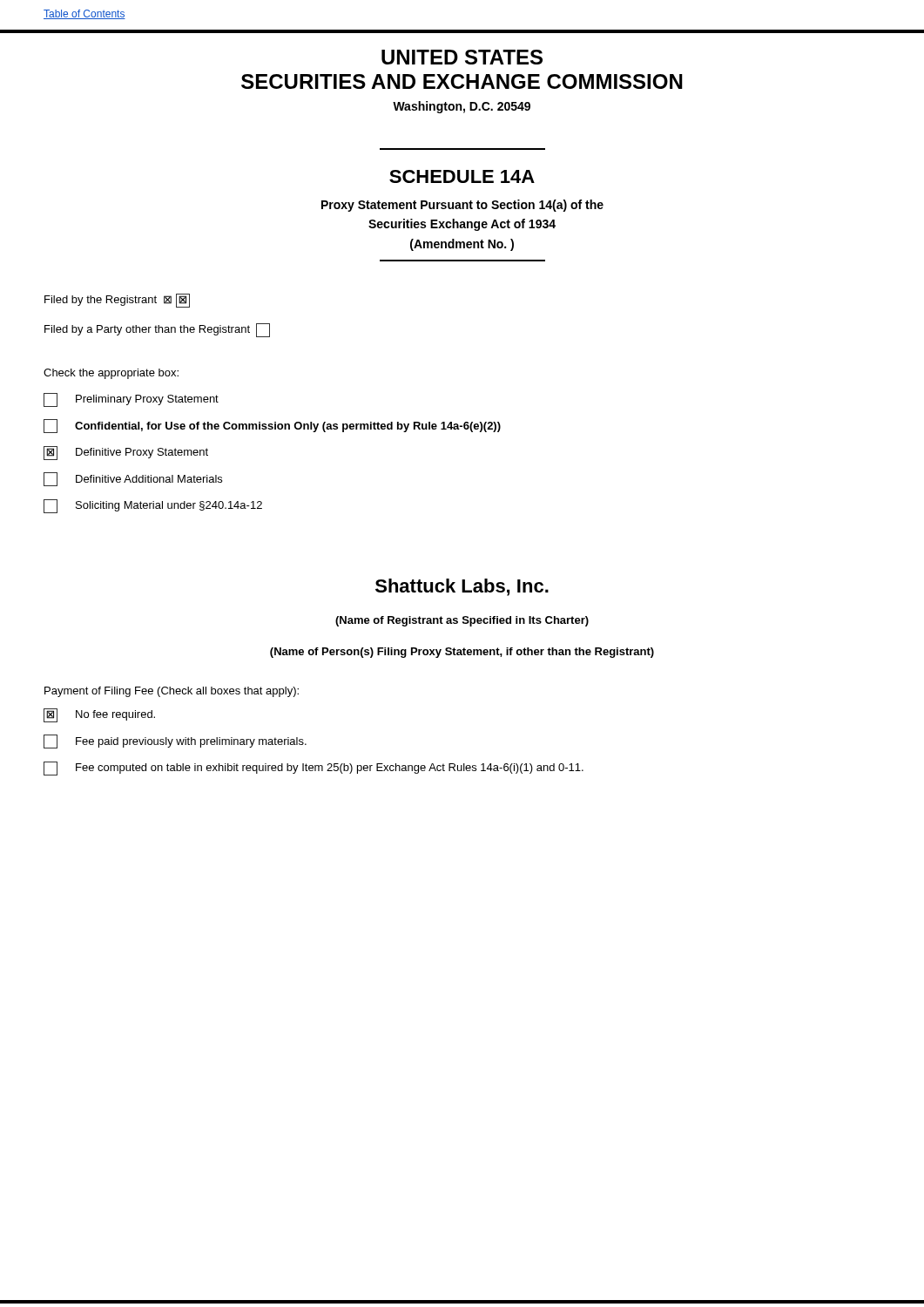This screenshot has height=1307, width=924.
Task: Find the title containing "Shattuck Labs, Inc."
Action: 462,586
